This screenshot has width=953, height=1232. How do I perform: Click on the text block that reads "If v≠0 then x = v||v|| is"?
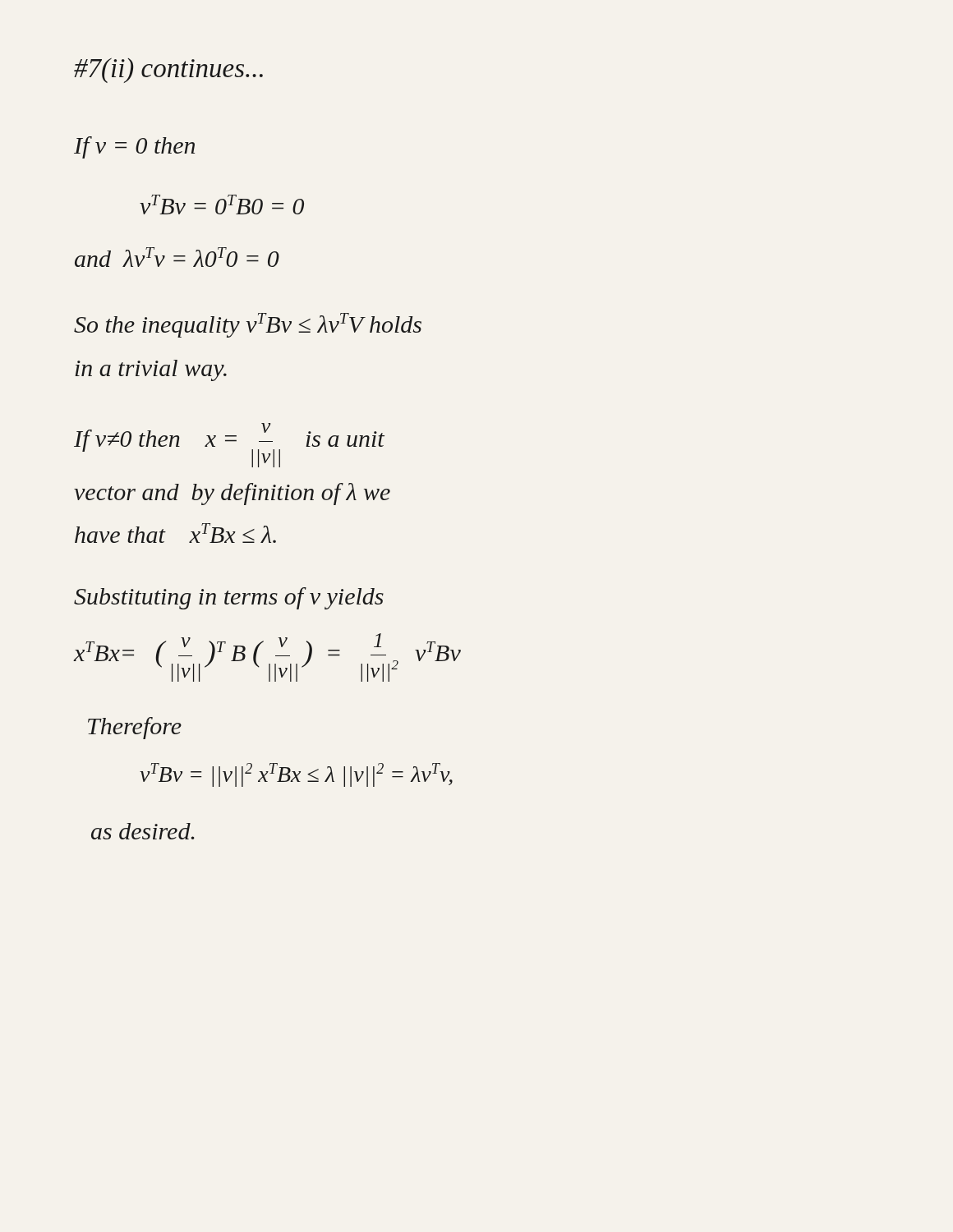(232, 480)
